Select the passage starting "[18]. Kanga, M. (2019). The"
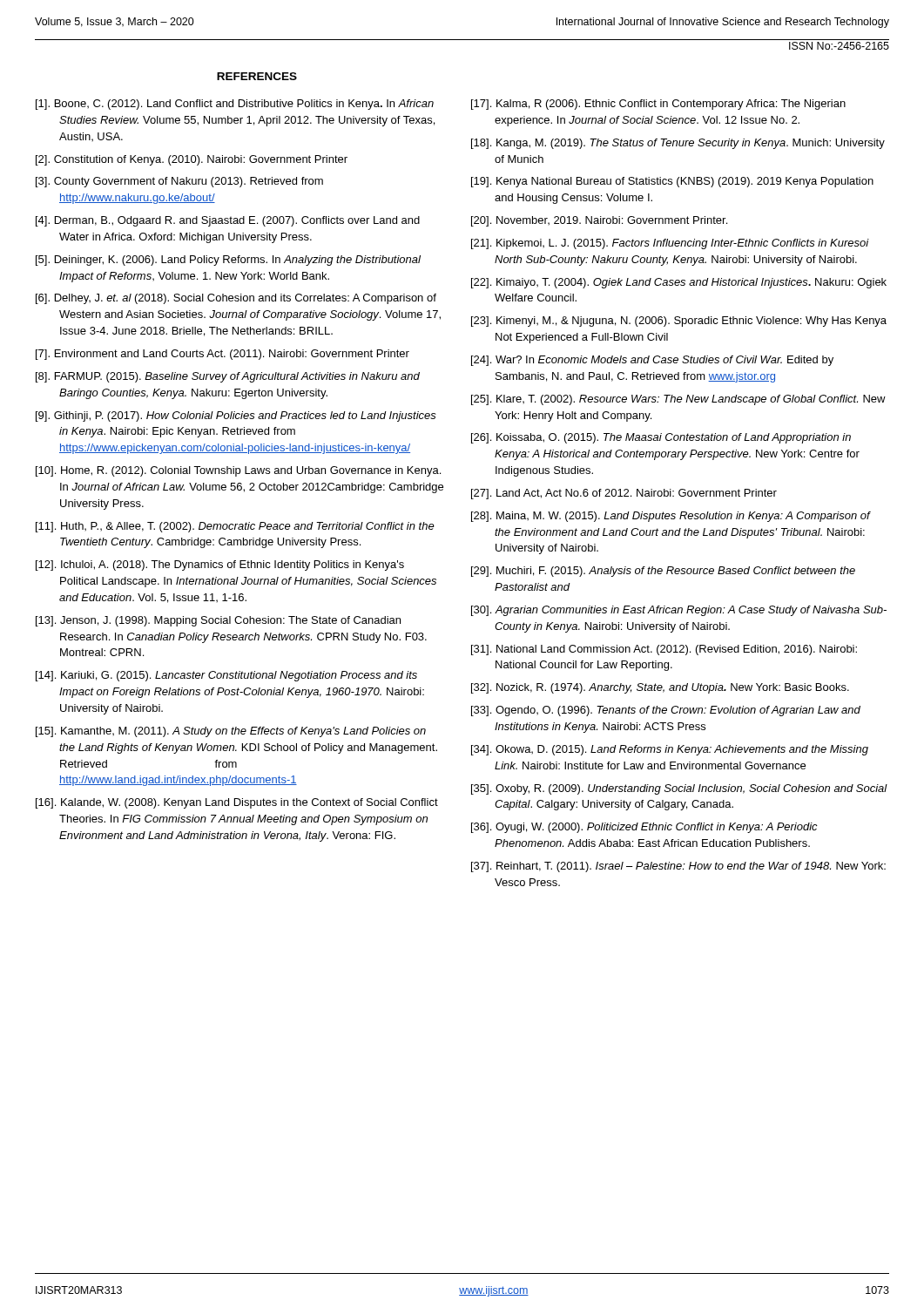 [677, 150]
